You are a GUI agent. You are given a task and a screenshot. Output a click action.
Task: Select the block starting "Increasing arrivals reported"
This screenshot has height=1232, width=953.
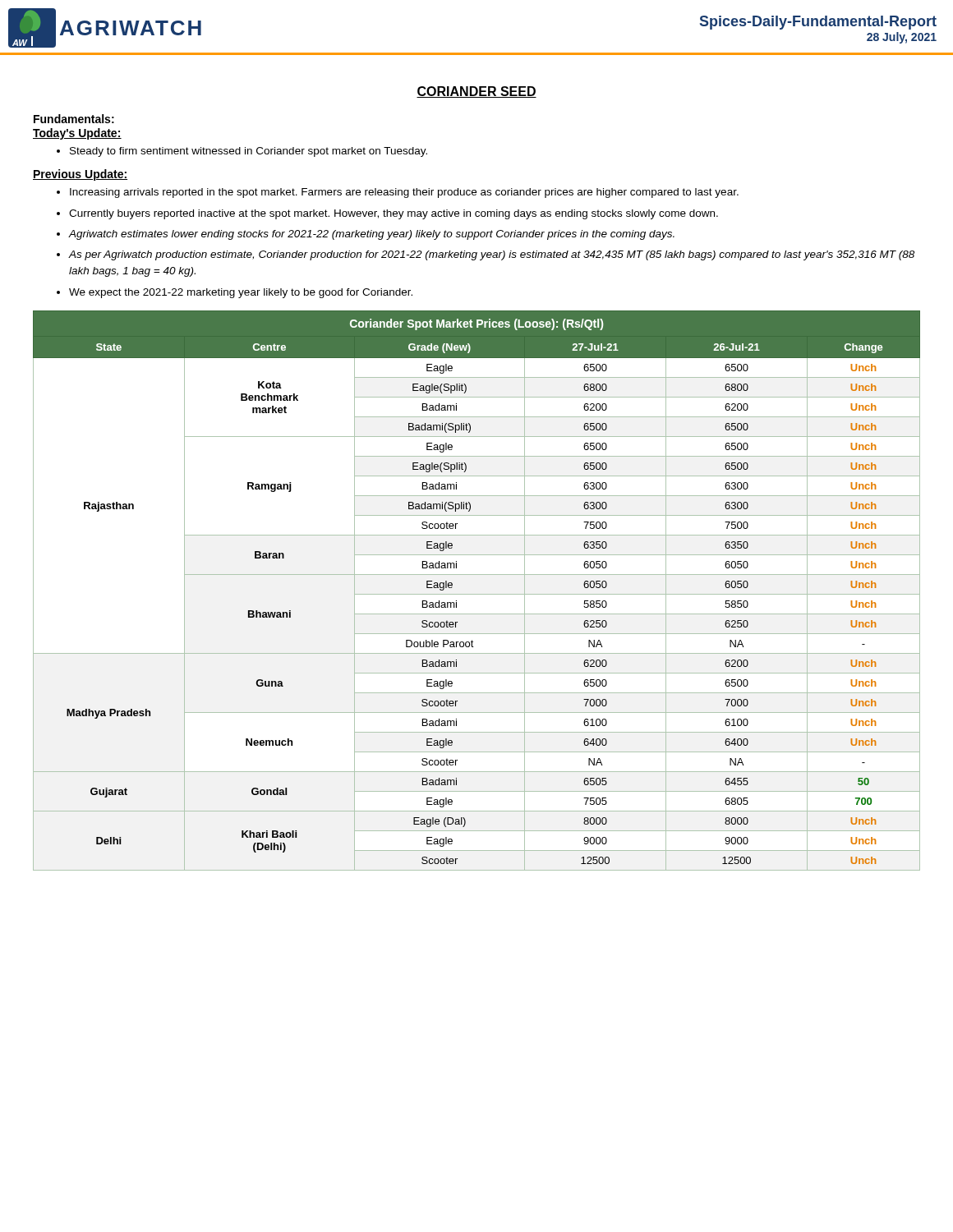tap(486, 192)
